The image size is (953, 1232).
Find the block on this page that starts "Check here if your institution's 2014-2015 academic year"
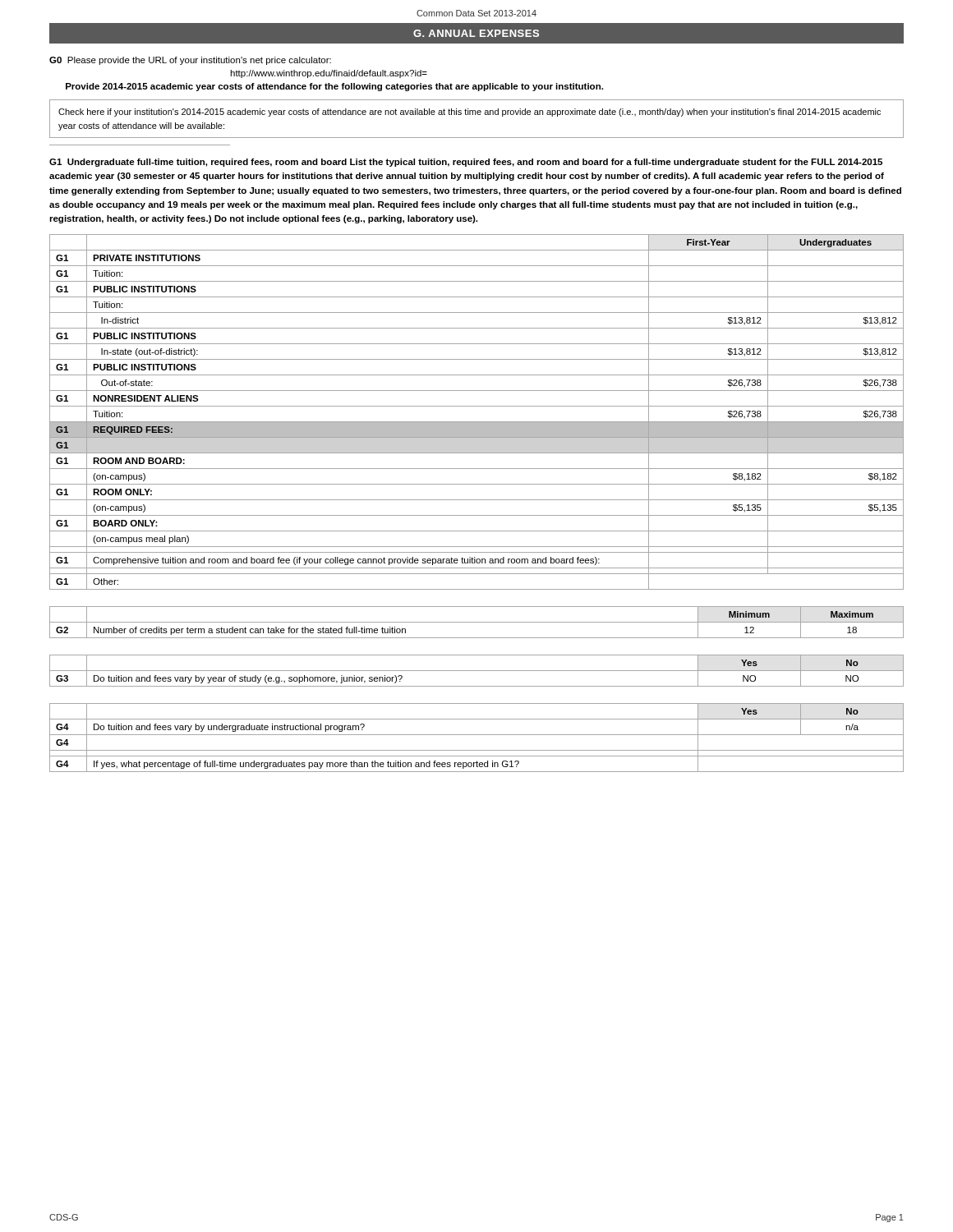(470, 119)
